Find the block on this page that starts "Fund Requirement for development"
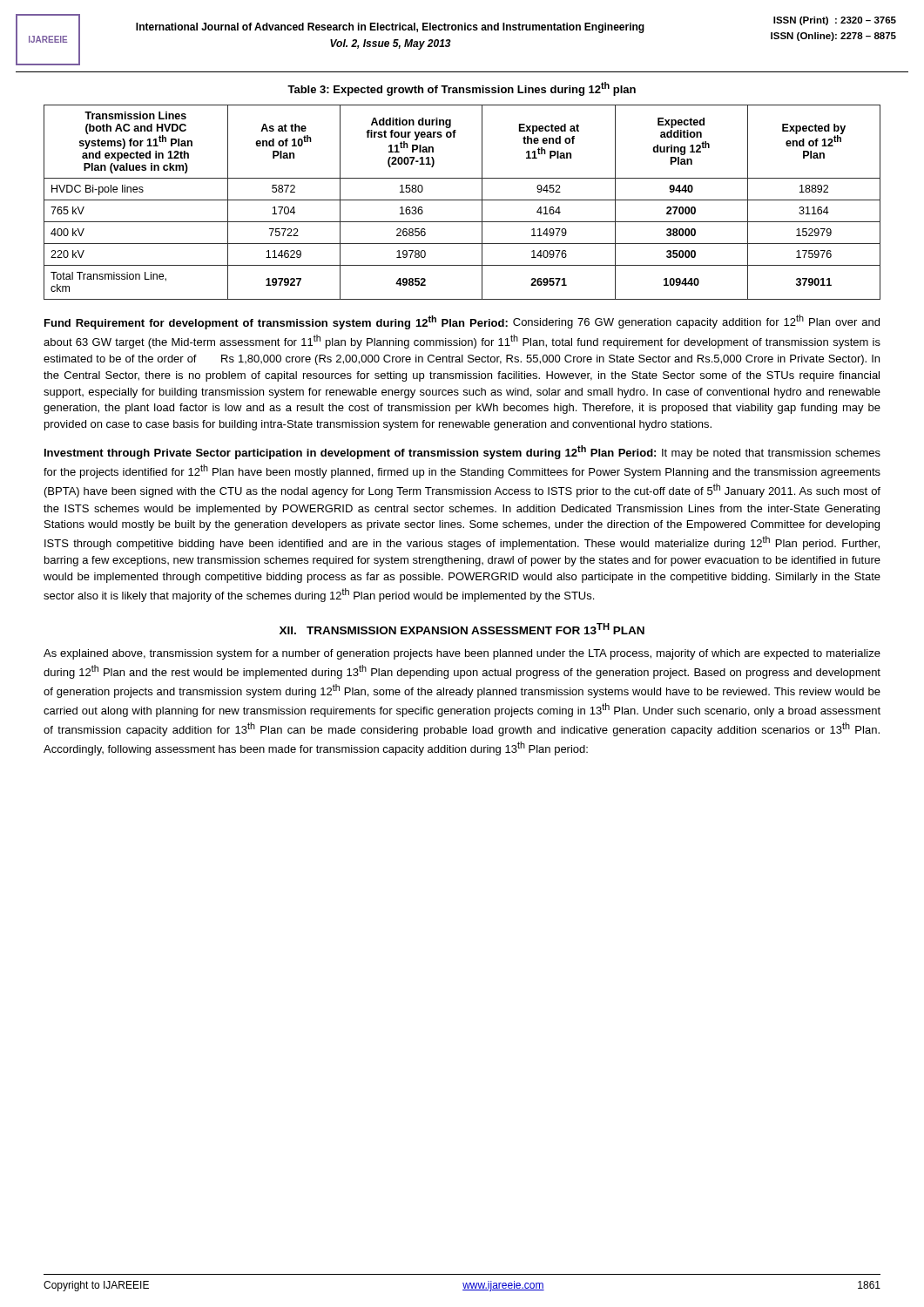 [x=462, y=372]
